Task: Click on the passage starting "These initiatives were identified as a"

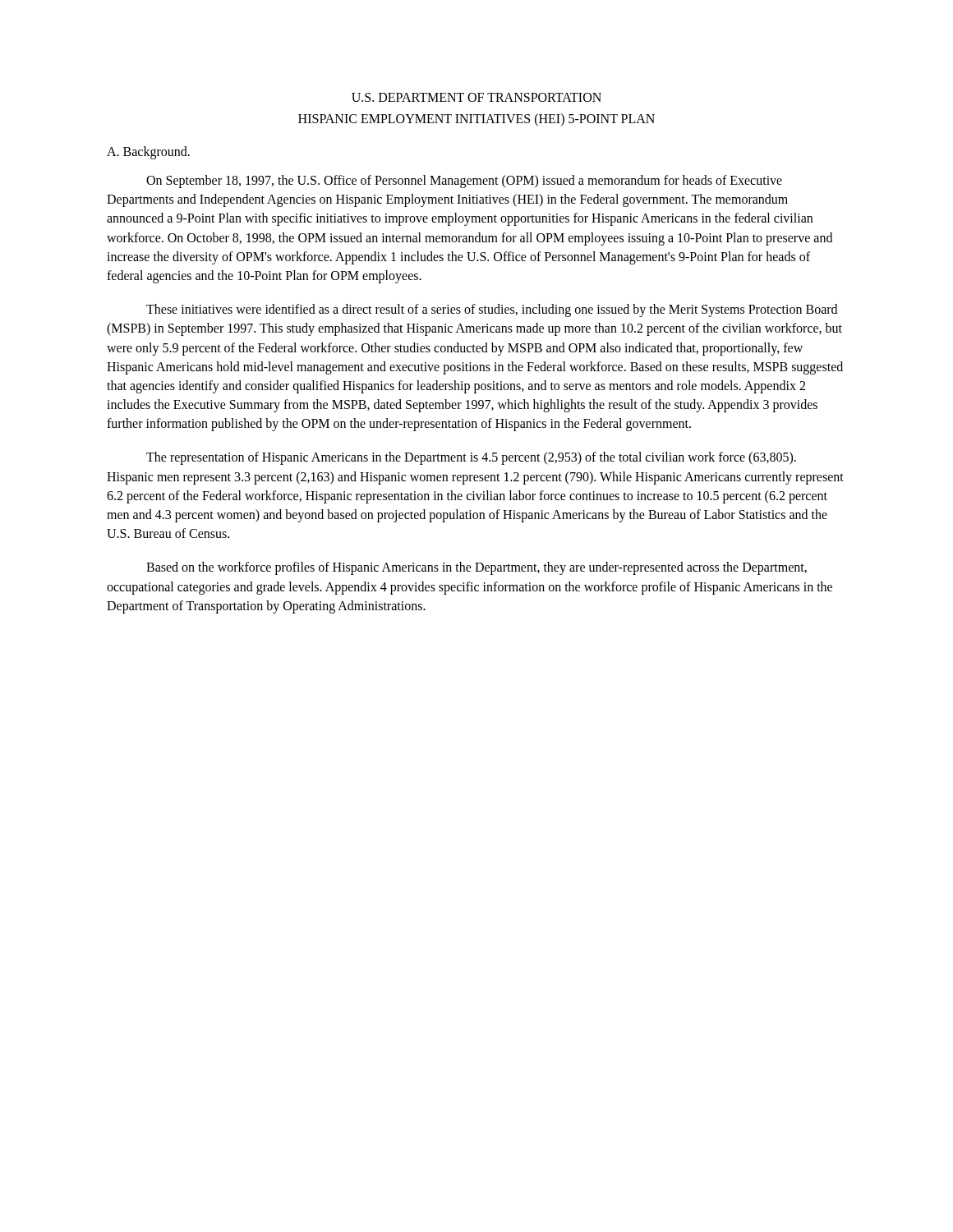Action: tap(475, 366)
